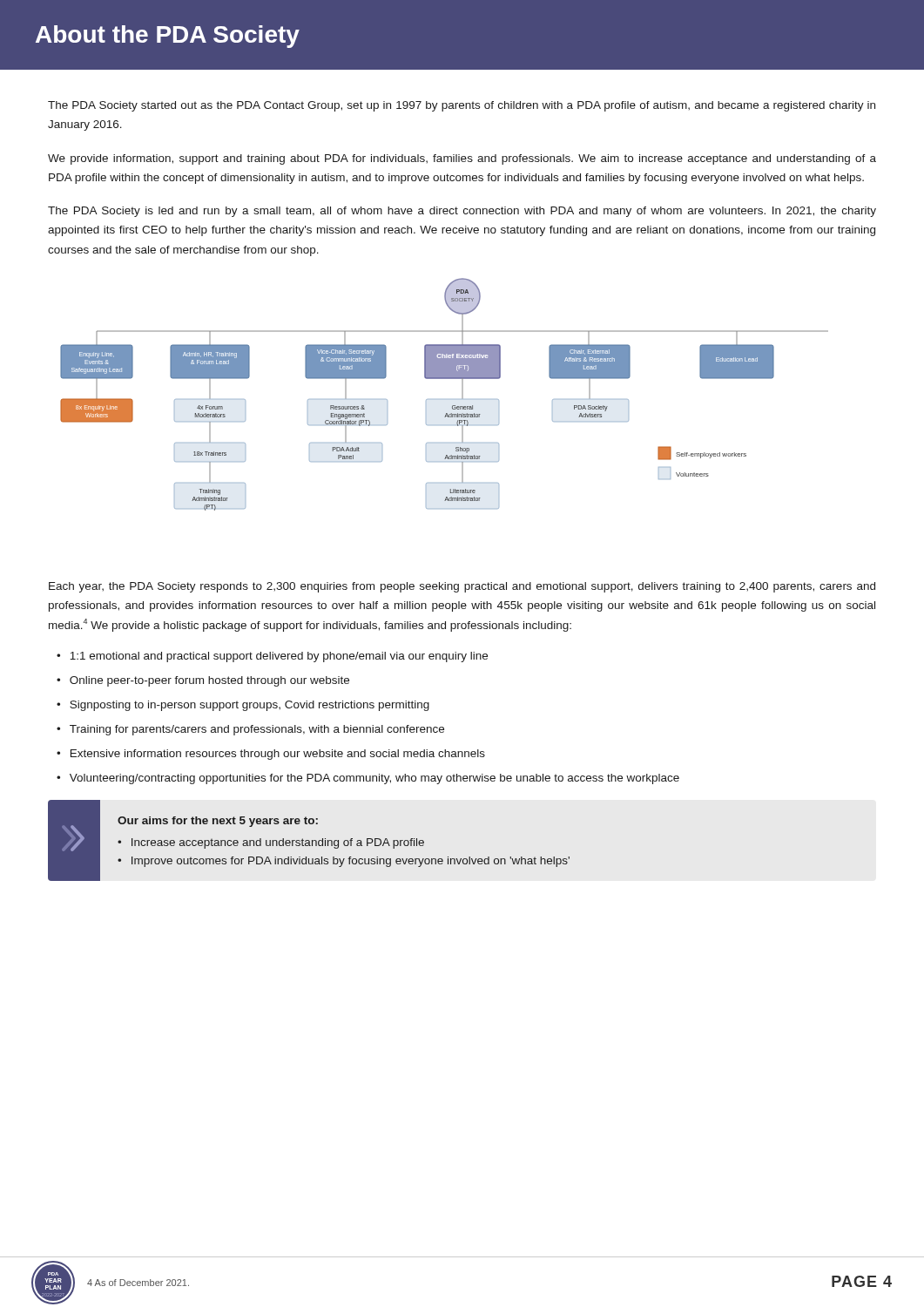Select the text block with the text "Our aims for the next 5"
Image resolution: width=924 pixels, height=1307 pixels.
pyautogui.click(x=218, y=822)
